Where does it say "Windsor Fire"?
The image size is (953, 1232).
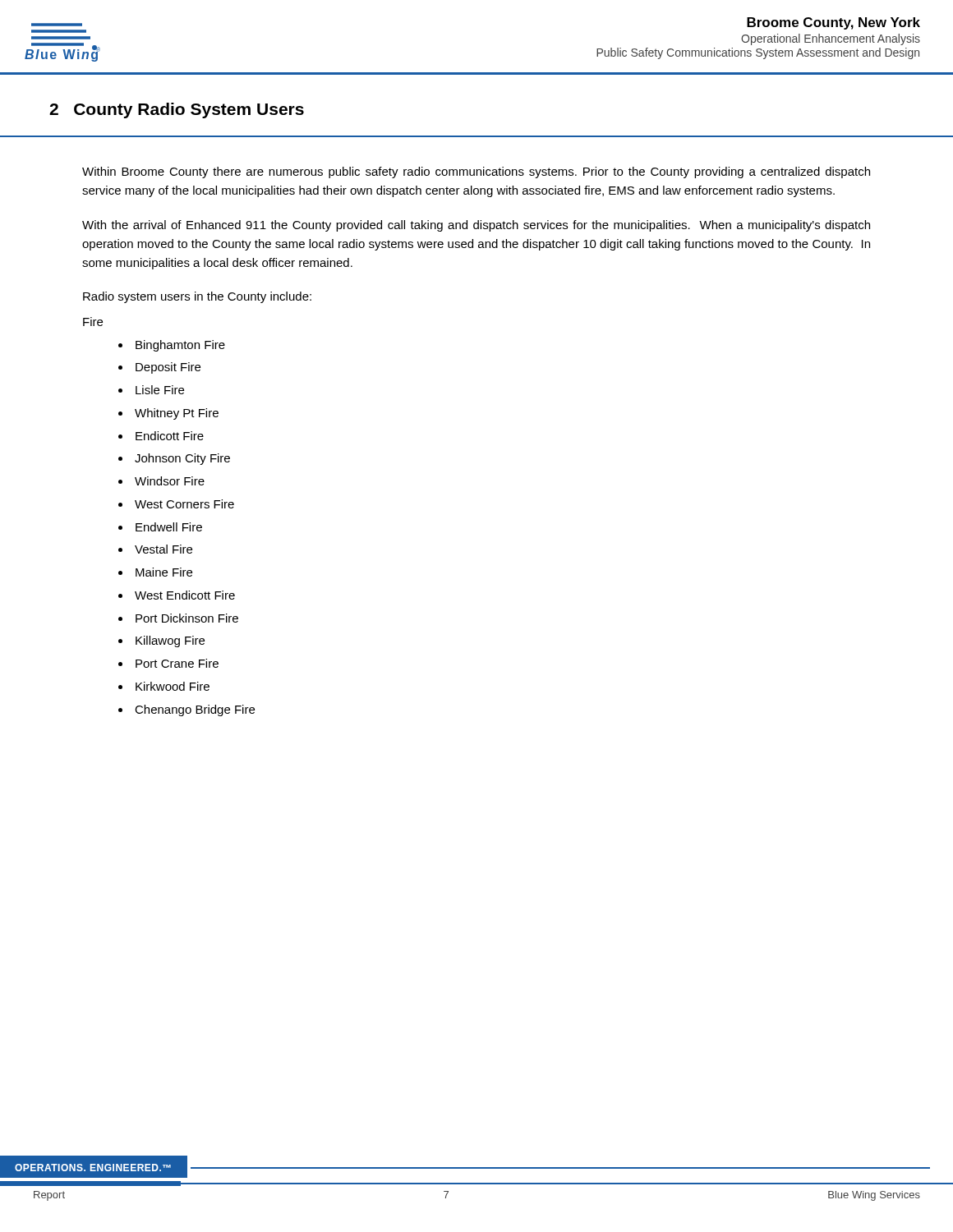point(170,481)
